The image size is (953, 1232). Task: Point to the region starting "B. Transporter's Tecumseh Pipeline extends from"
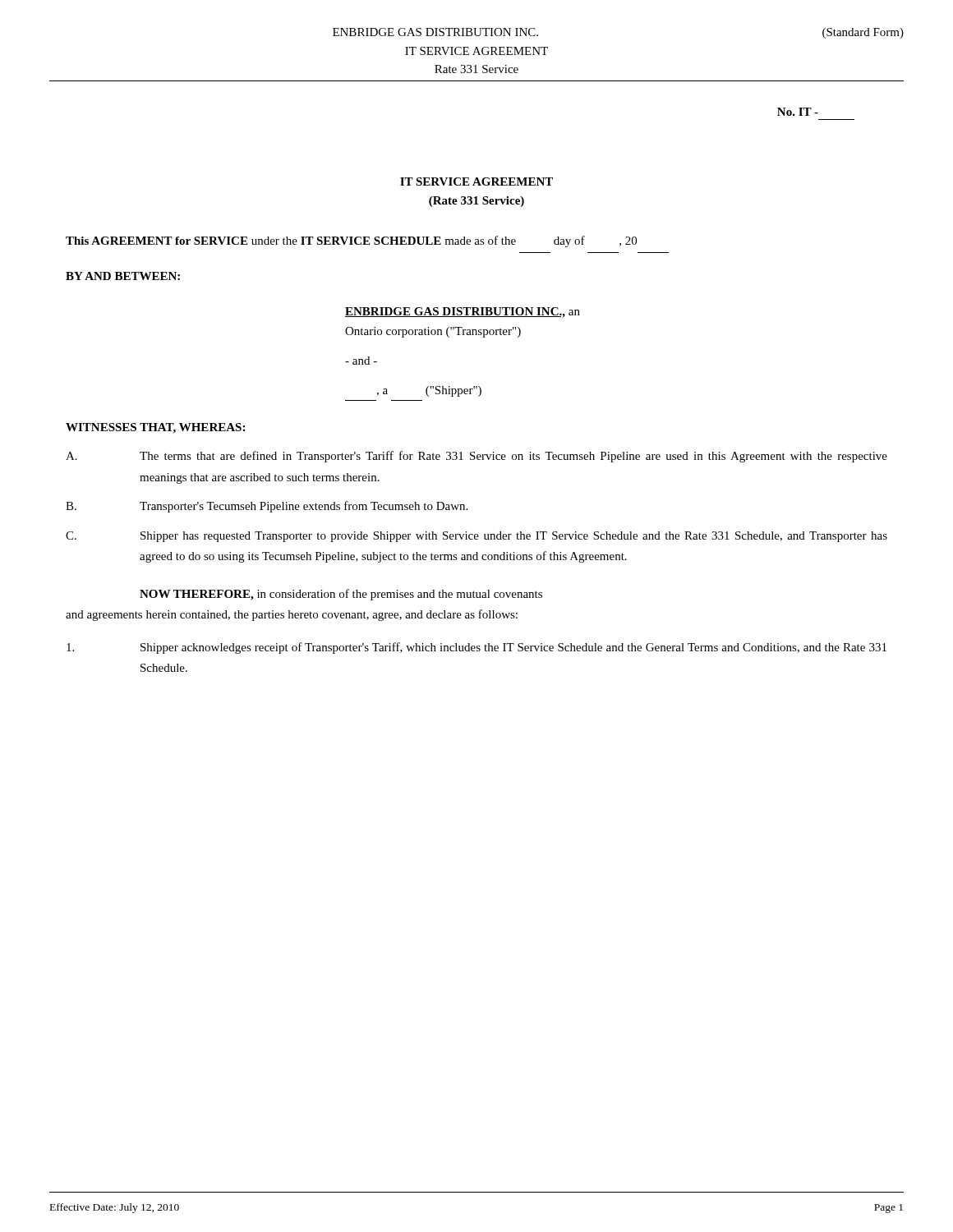(476, 507)
